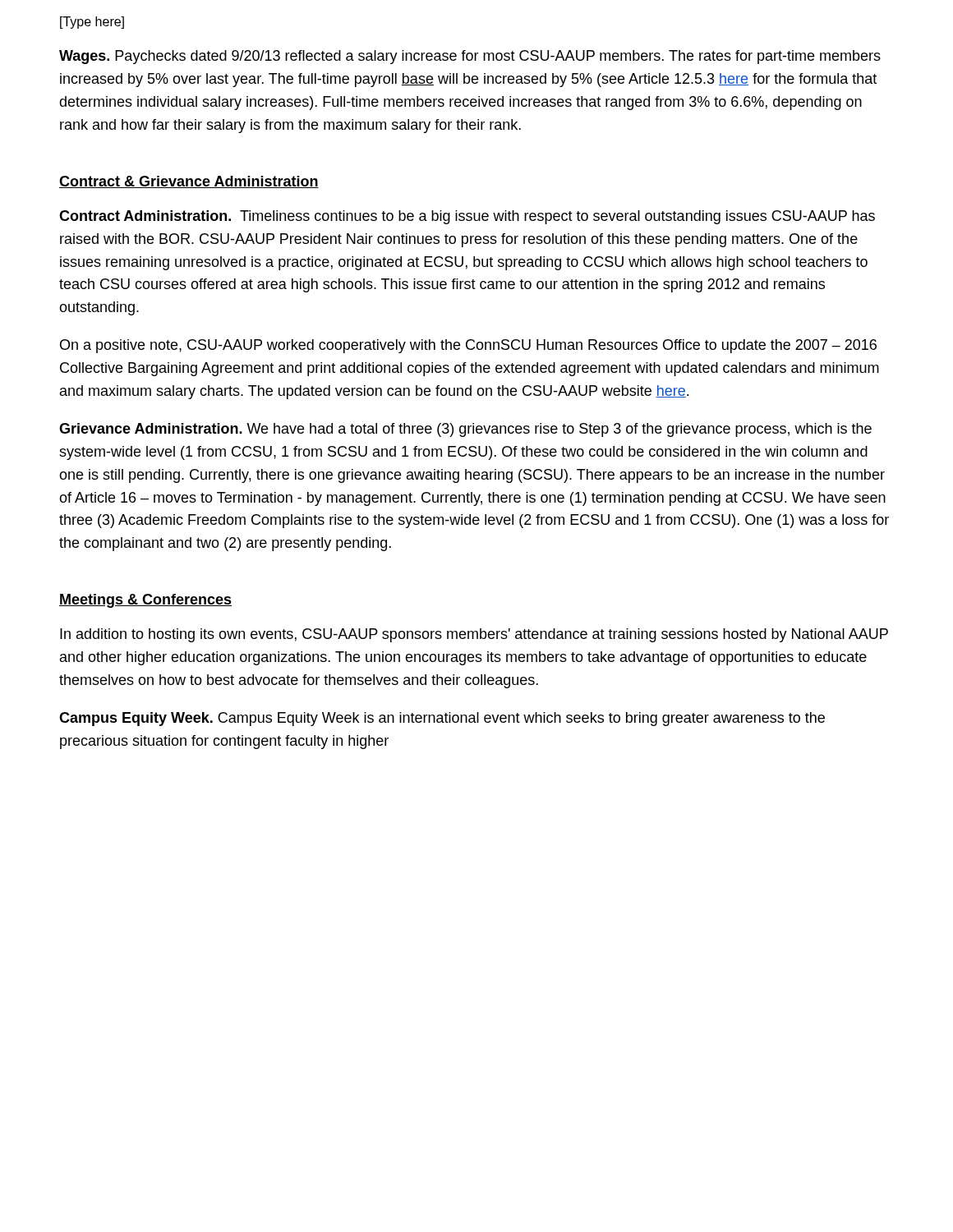Find the text starting "Wages. Paychecks dated 9/20/13 reflected a salary increase"

click(x=470, y=90)
